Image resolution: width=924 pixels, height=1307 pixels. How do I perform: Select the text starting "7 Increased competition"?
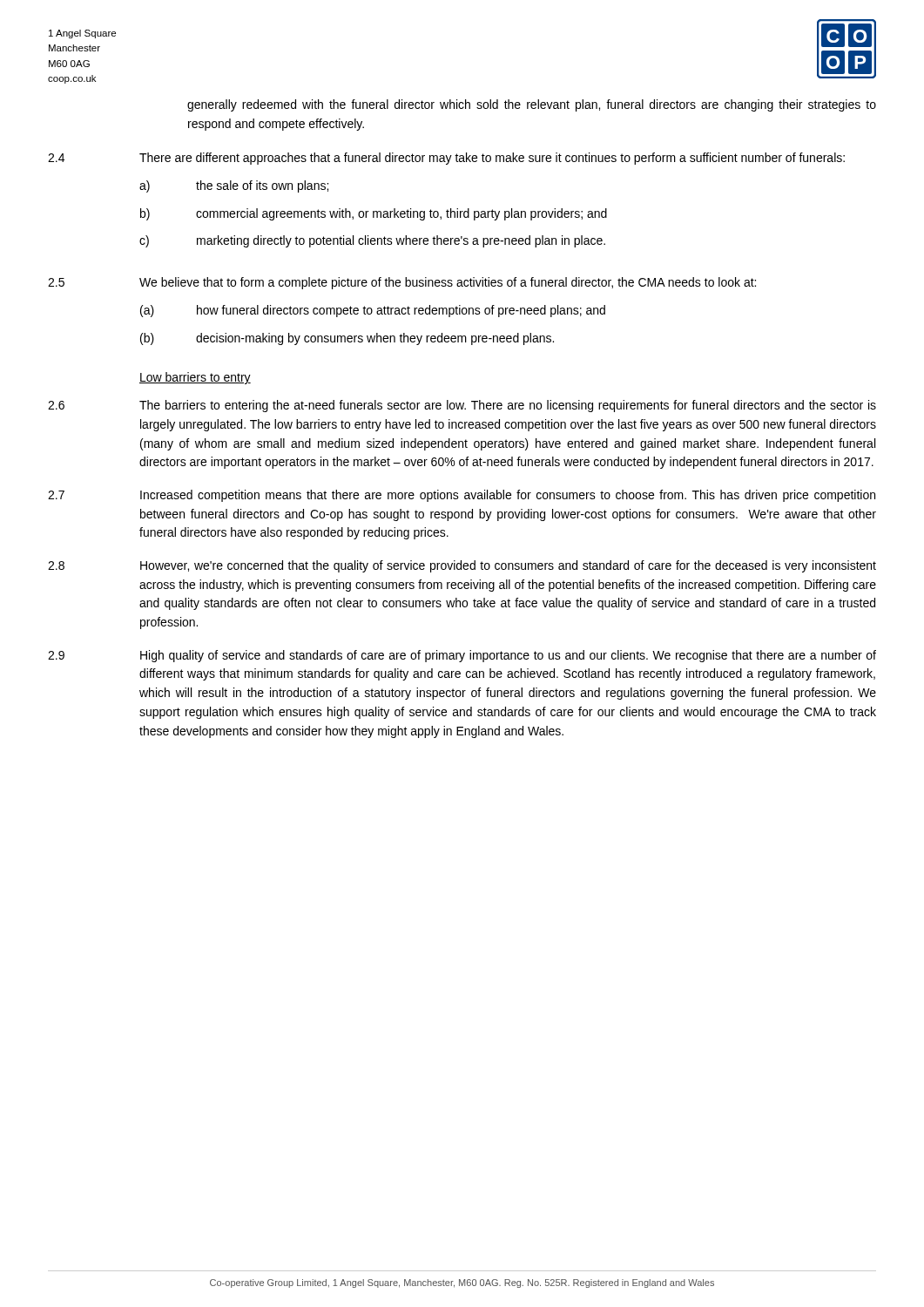pyautogui.click(x=462, y=515)
